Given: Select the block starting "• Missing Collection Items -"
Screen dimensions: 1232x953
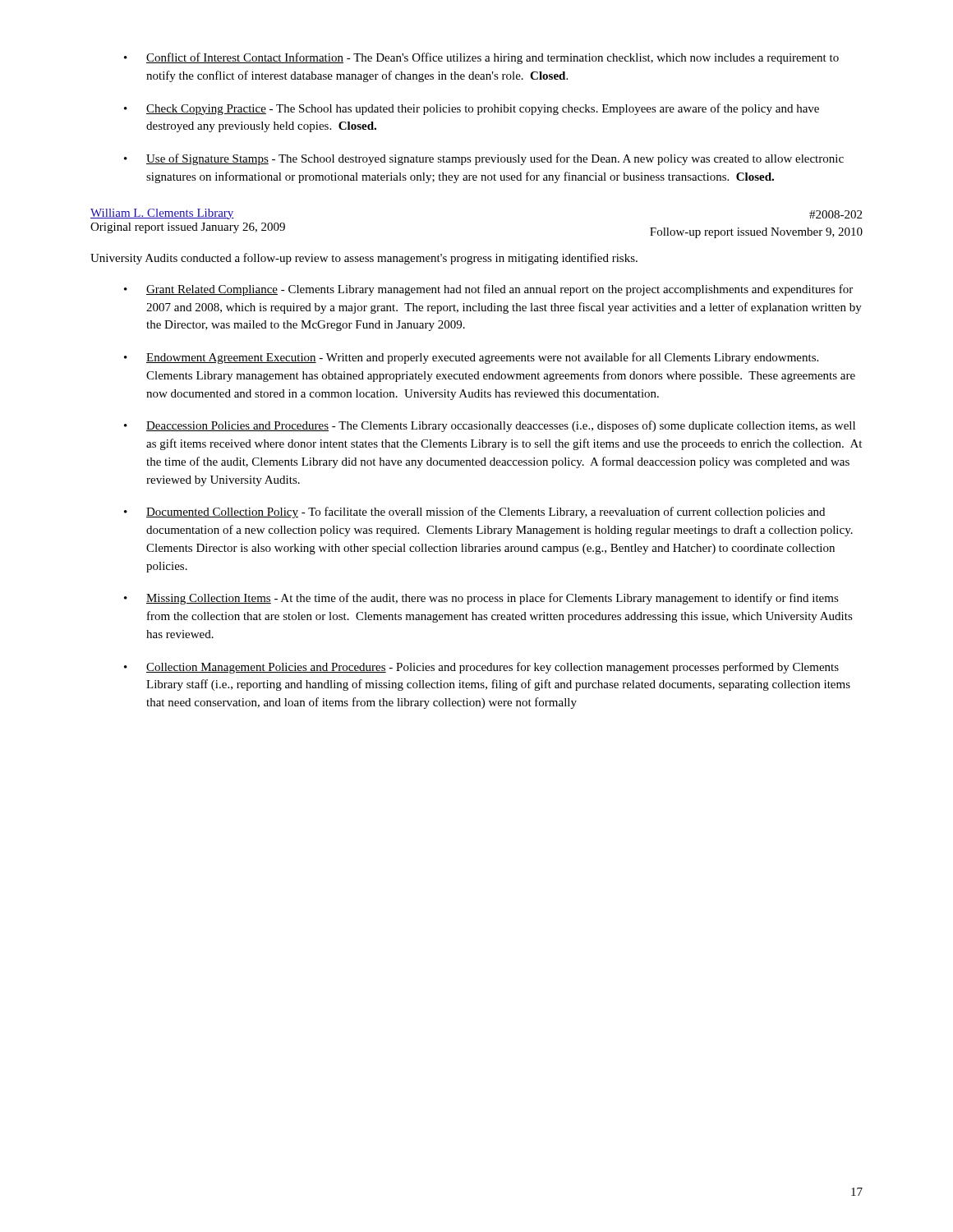Looking at the screenshot, I should [x=493, y=617].
